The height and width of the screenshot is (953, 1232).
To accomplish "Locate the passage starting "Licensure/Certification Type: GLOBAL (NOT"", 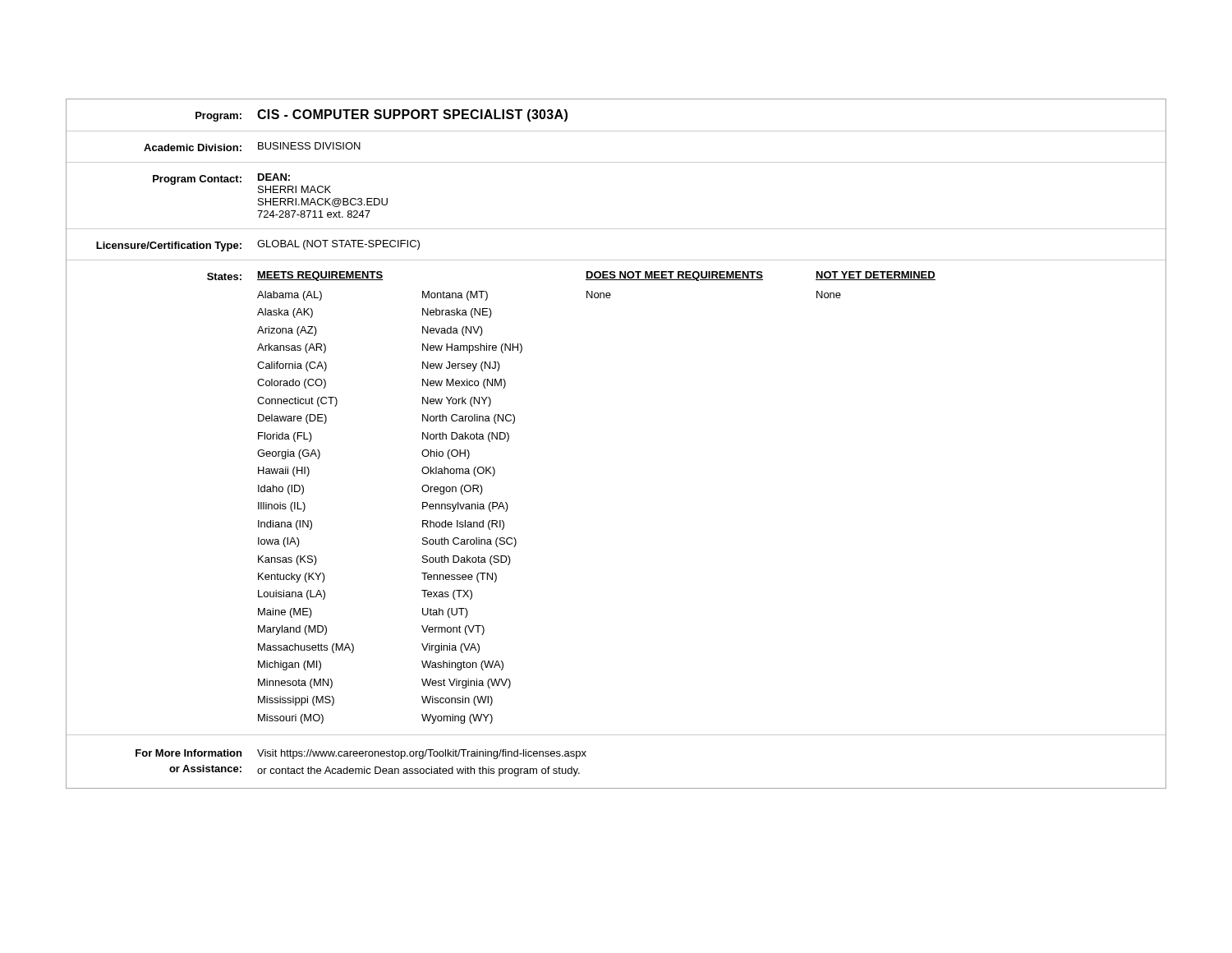I will click(258, 246).
